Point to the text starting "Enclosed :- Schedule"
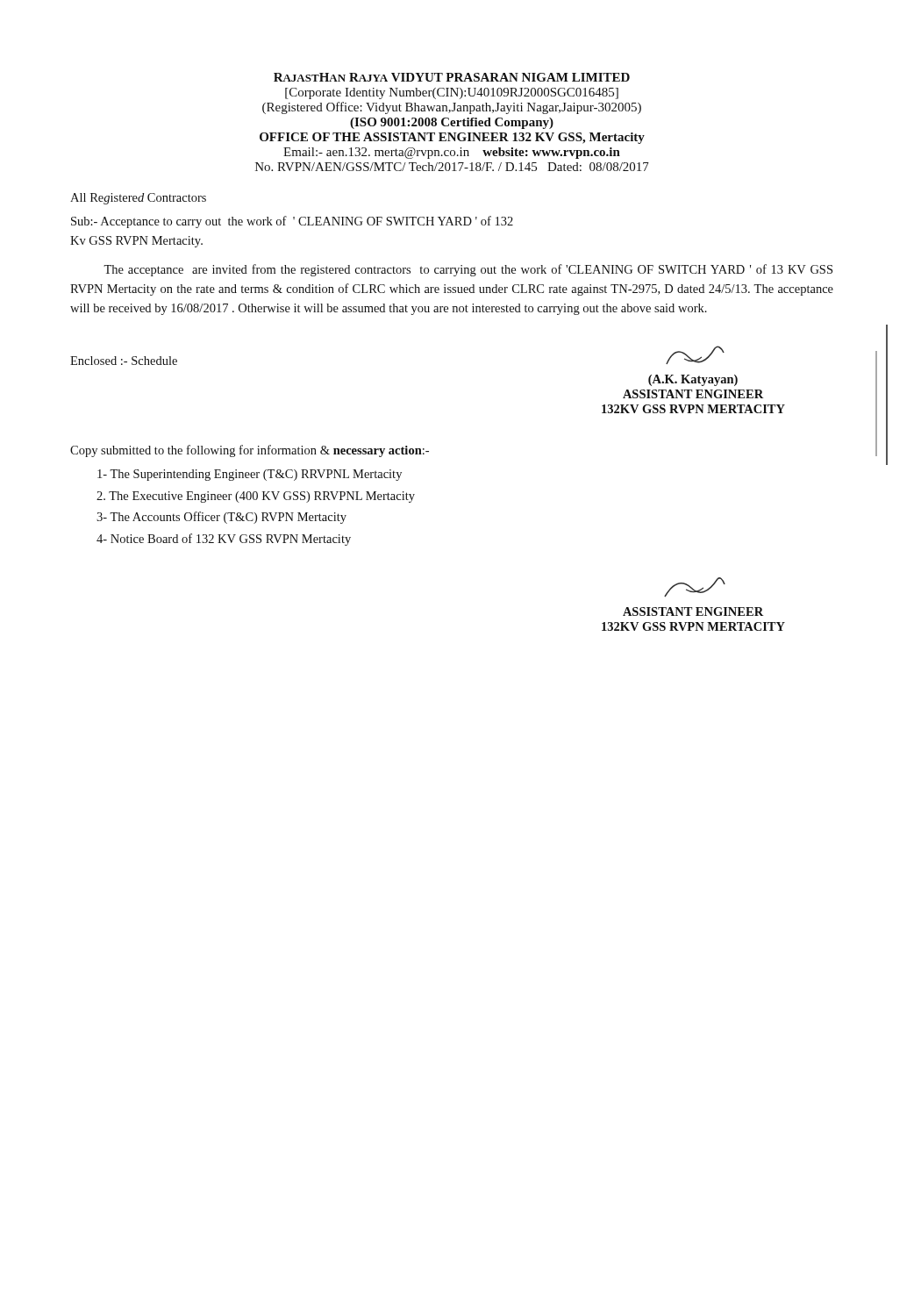Image resolution: width=921 pixels, height=1316 pixels. point(124,361)
